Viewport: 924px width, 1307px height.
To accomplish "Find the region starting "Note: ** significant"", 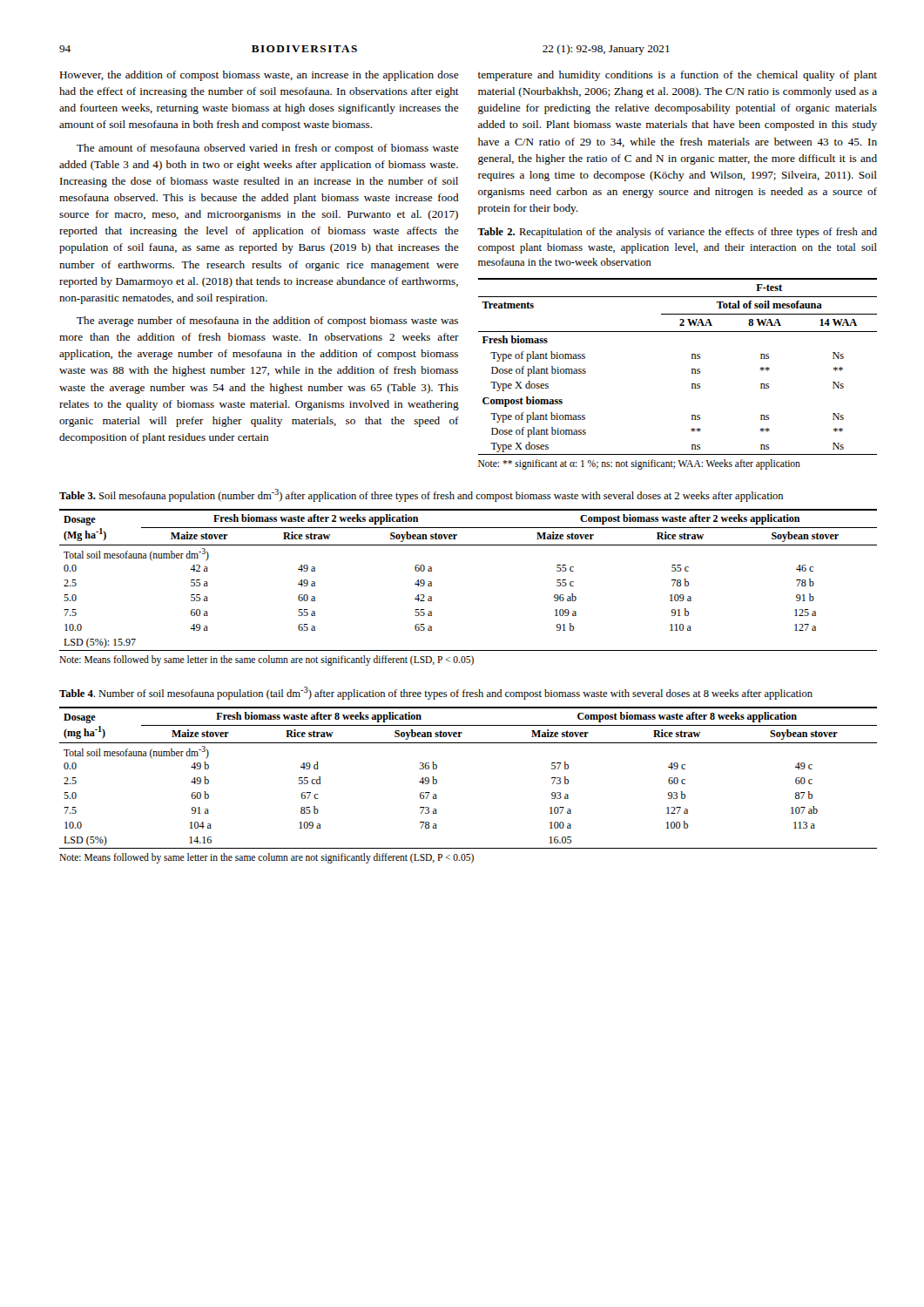I will tap(639, 463).
